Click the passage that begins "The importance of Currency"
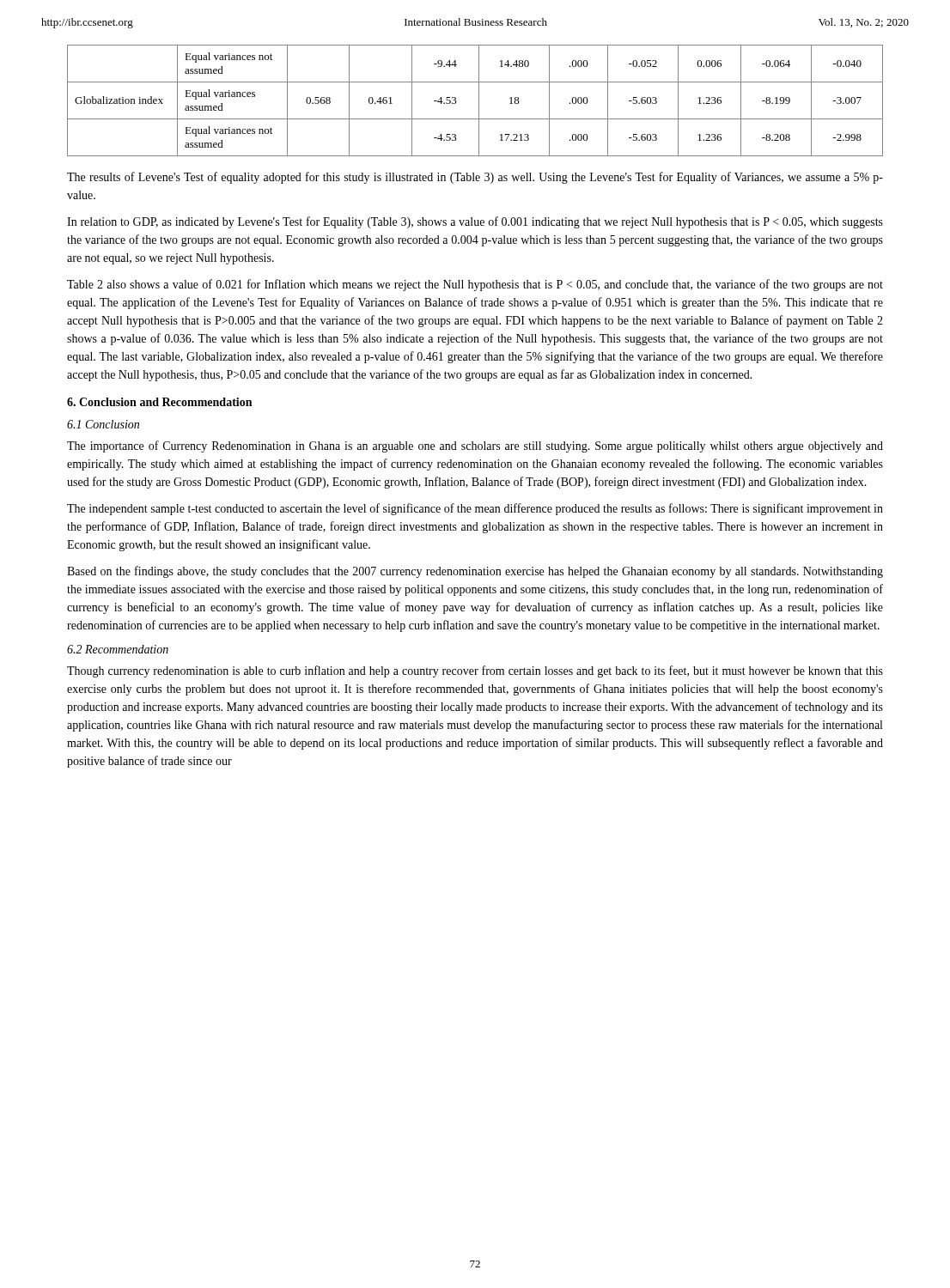The image size is (950, 1288). (475, 464)
